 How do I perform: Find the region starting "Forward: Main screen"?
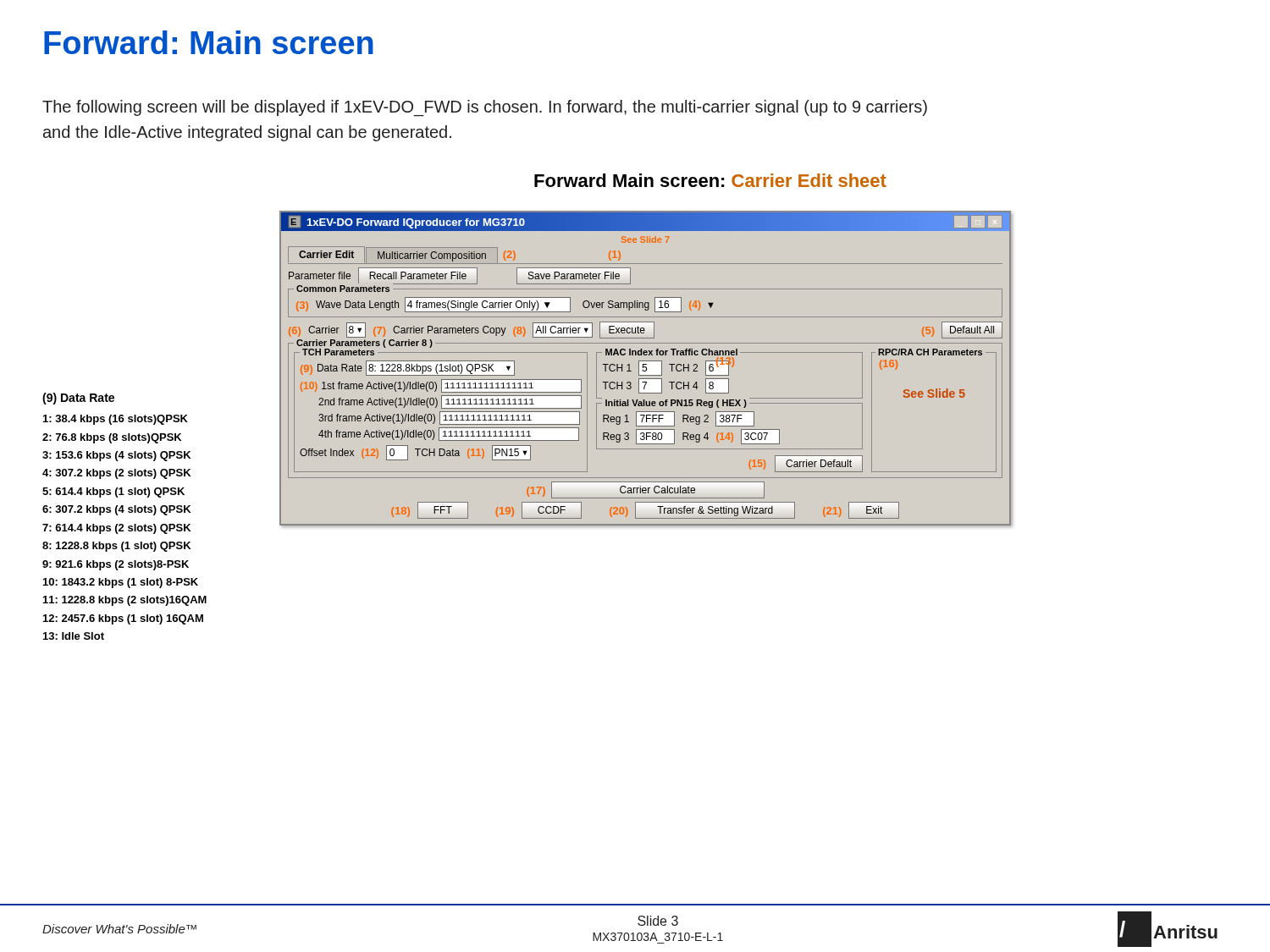click(x=209, y=44)
